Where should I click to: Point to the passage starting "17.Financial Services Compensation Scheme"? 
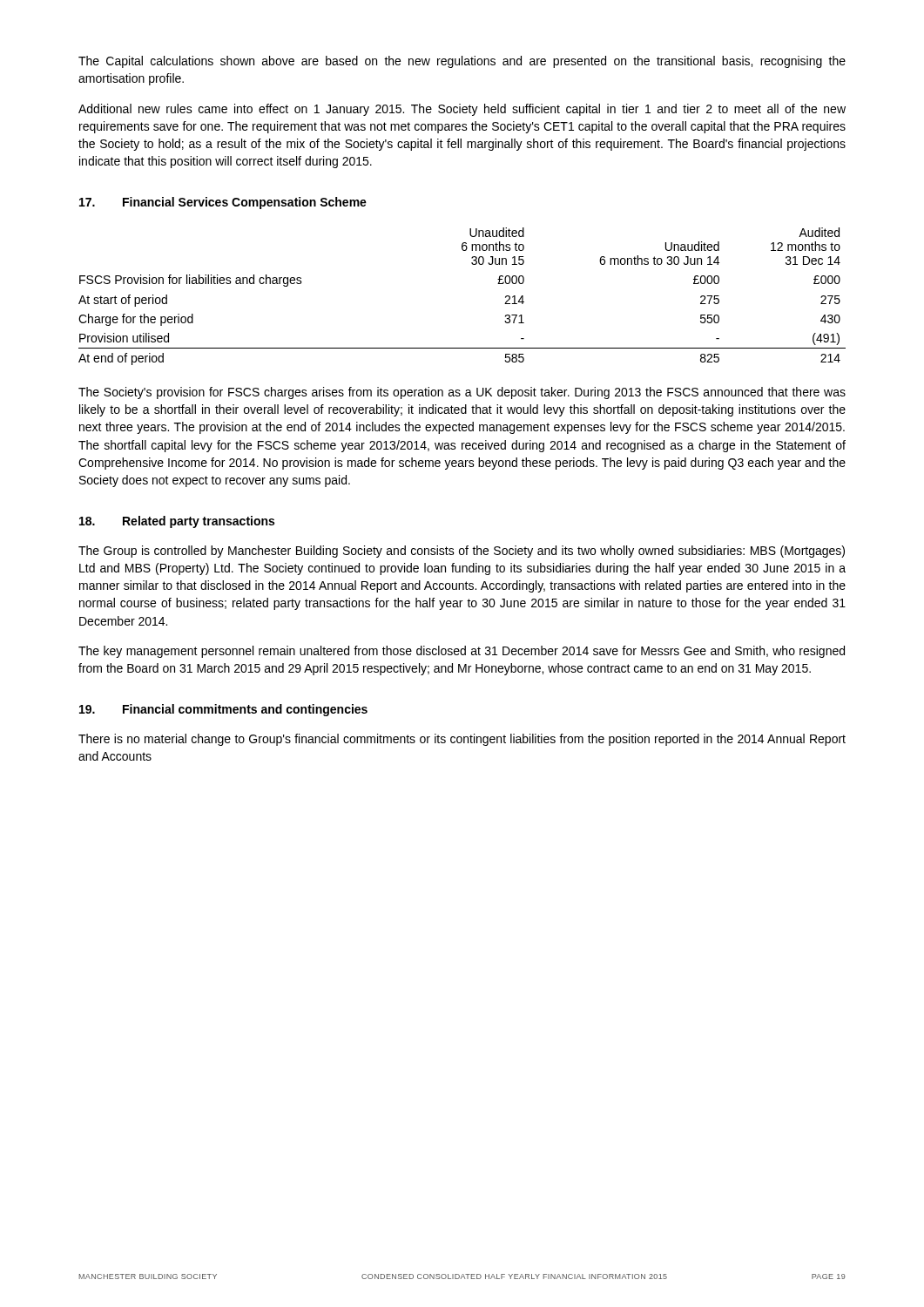222,202
